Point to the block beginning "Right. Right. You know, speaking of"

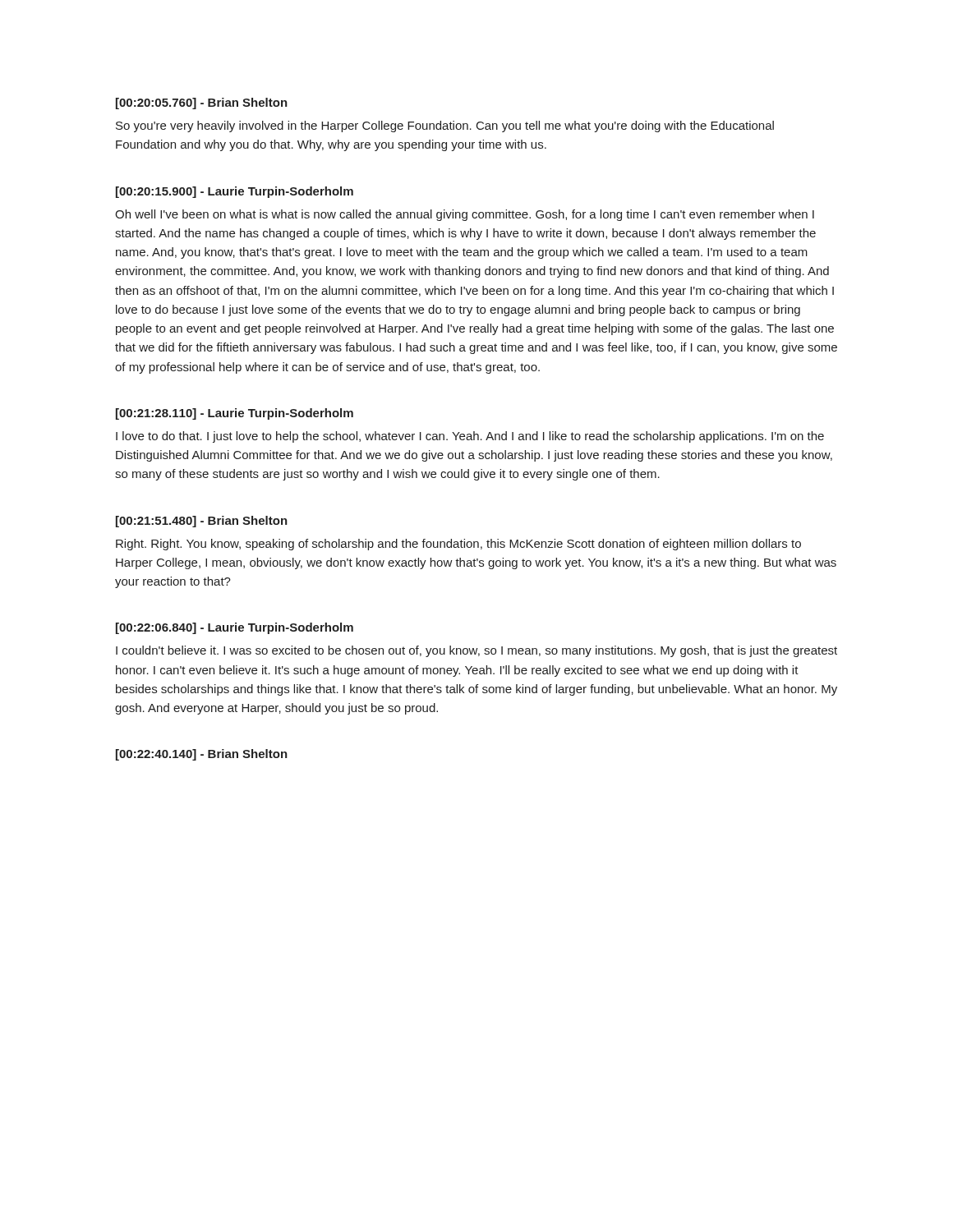coord(476,562)
